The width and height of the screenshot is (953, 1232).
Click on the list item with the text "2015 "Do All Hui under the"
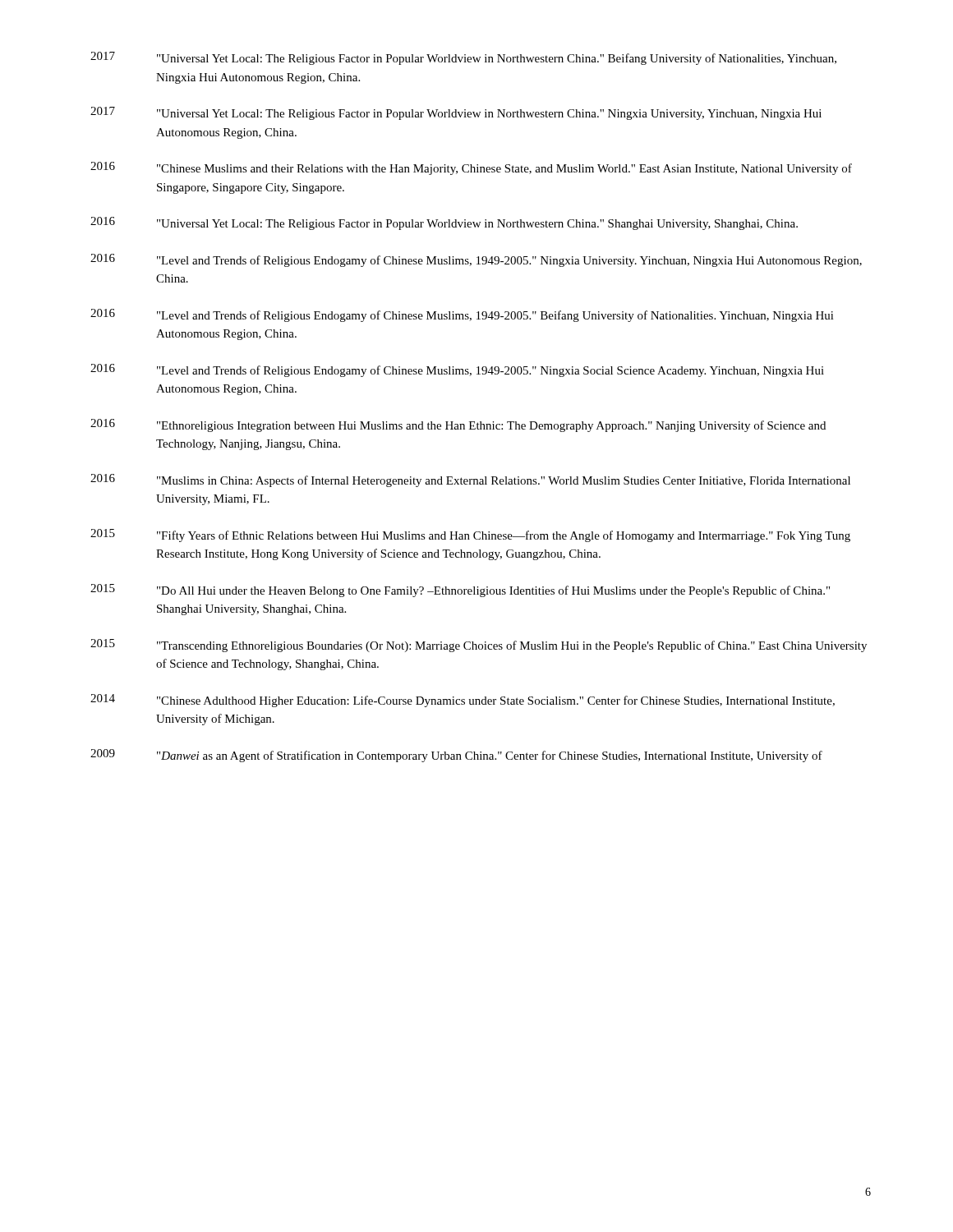481,600
